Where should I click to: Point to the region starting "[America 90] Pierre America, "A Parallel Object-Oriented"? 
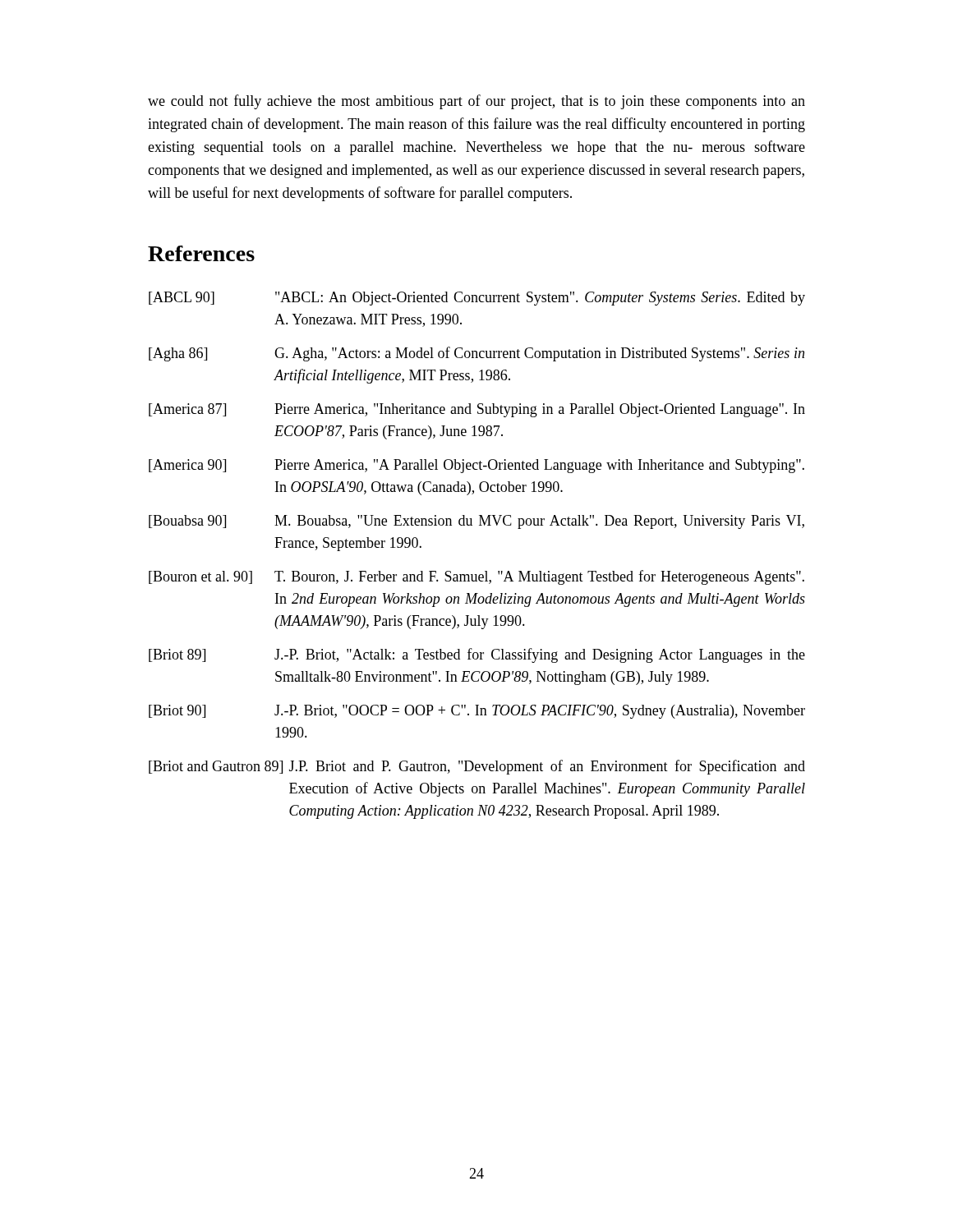(476, 477)
